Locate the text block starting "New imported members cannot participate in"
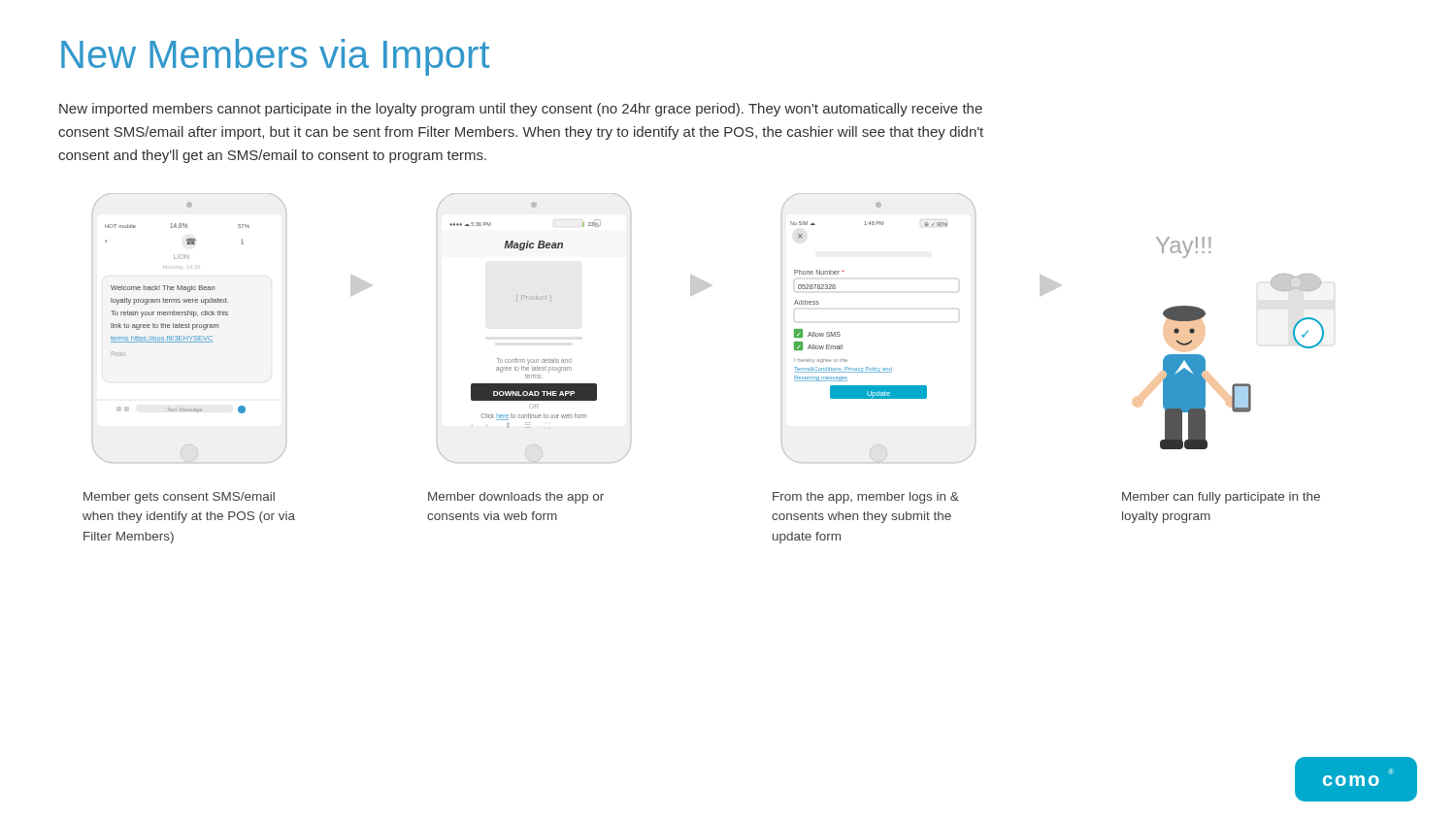1456x819 pixels. tap(521, 131)
